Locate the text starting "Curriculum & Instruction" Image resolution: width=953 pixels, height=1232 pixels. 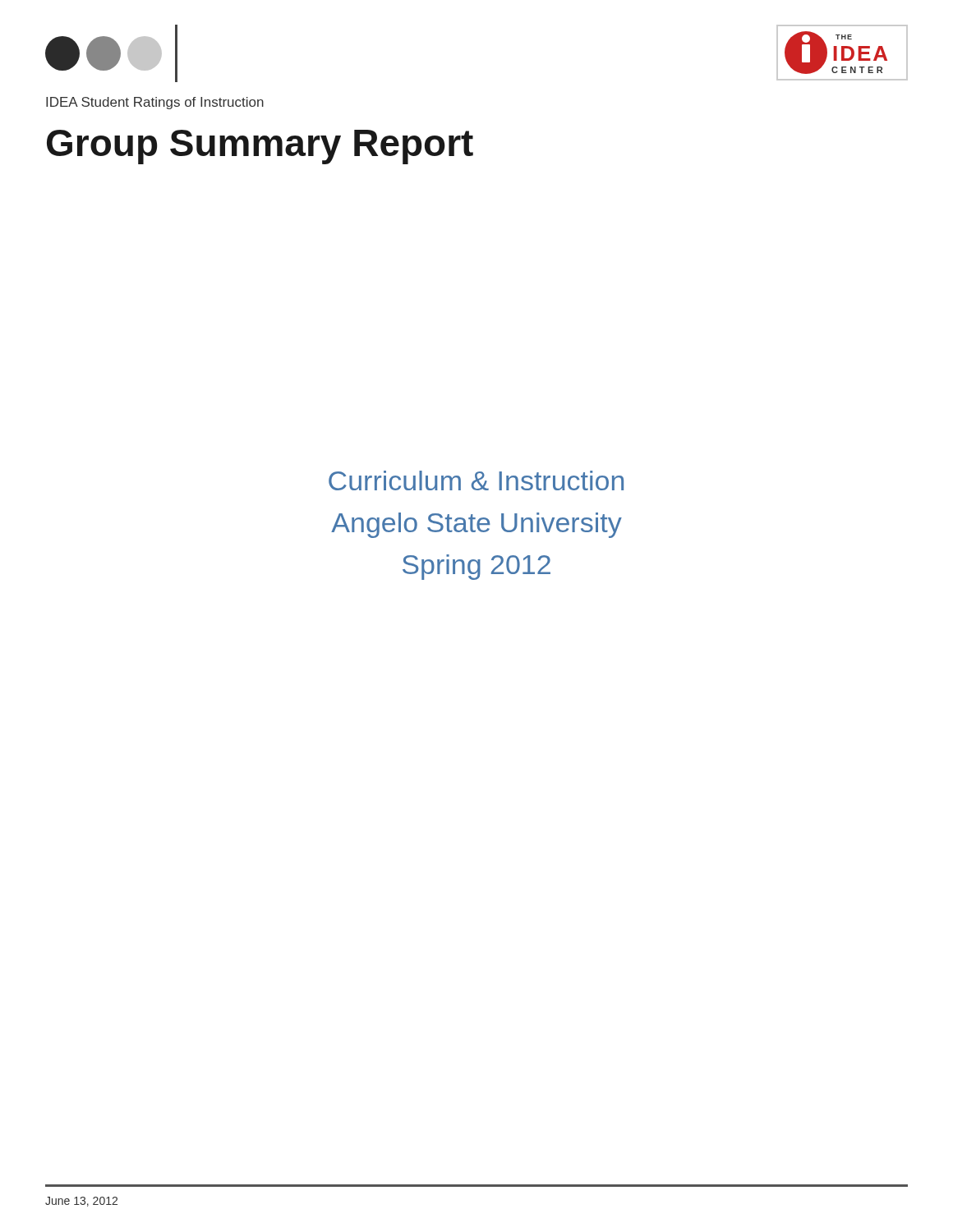(476, 522)
